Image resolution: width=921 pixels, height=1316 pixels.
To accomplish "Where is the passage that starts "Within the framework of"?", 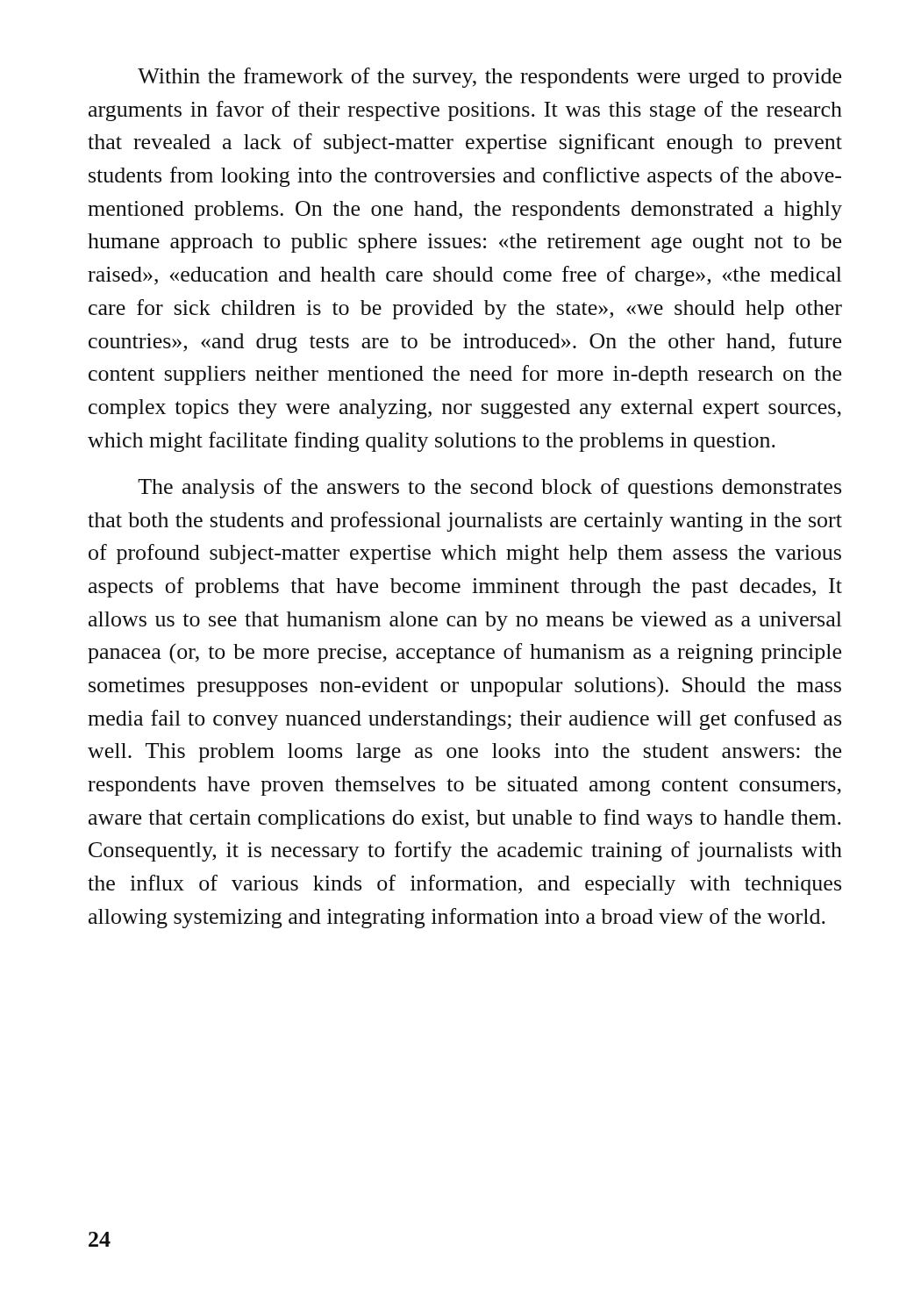I will click(465, 258).
